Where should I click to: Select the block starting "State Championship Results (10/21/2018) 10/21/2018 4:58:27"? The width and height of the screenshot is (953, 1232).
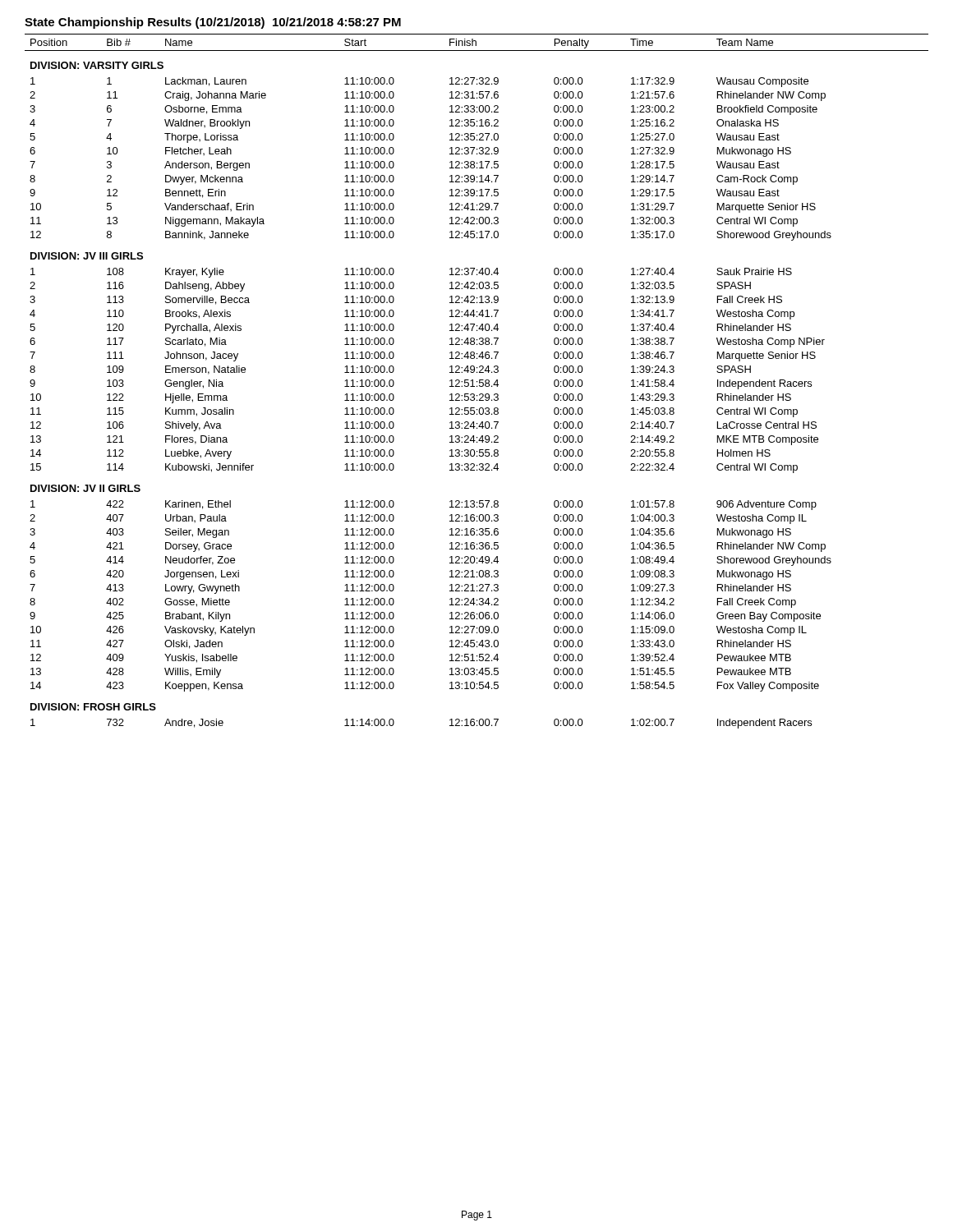tap(213, 22)
